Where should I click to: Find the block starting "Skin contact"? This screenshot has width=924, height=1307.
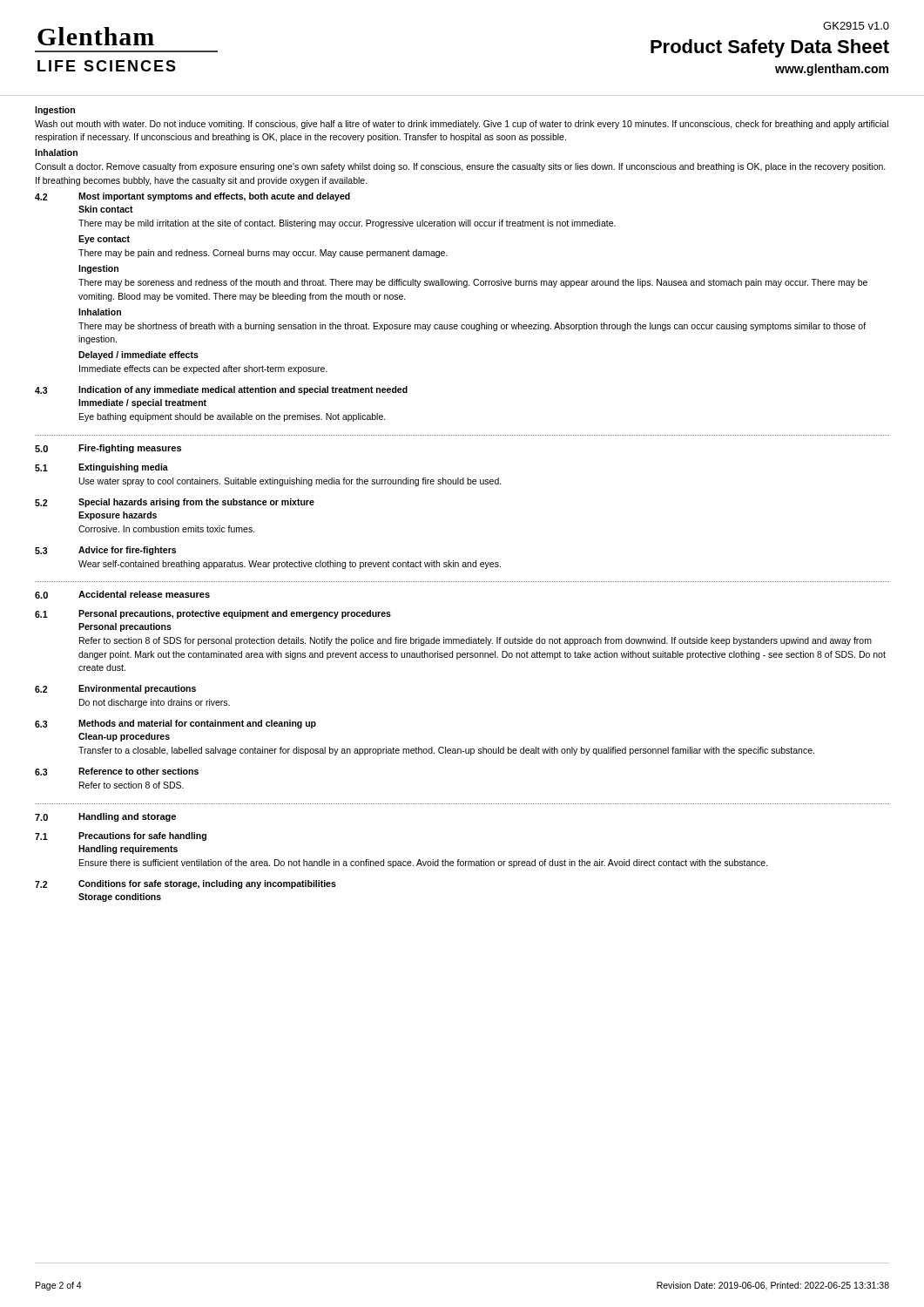coord(106,209)
